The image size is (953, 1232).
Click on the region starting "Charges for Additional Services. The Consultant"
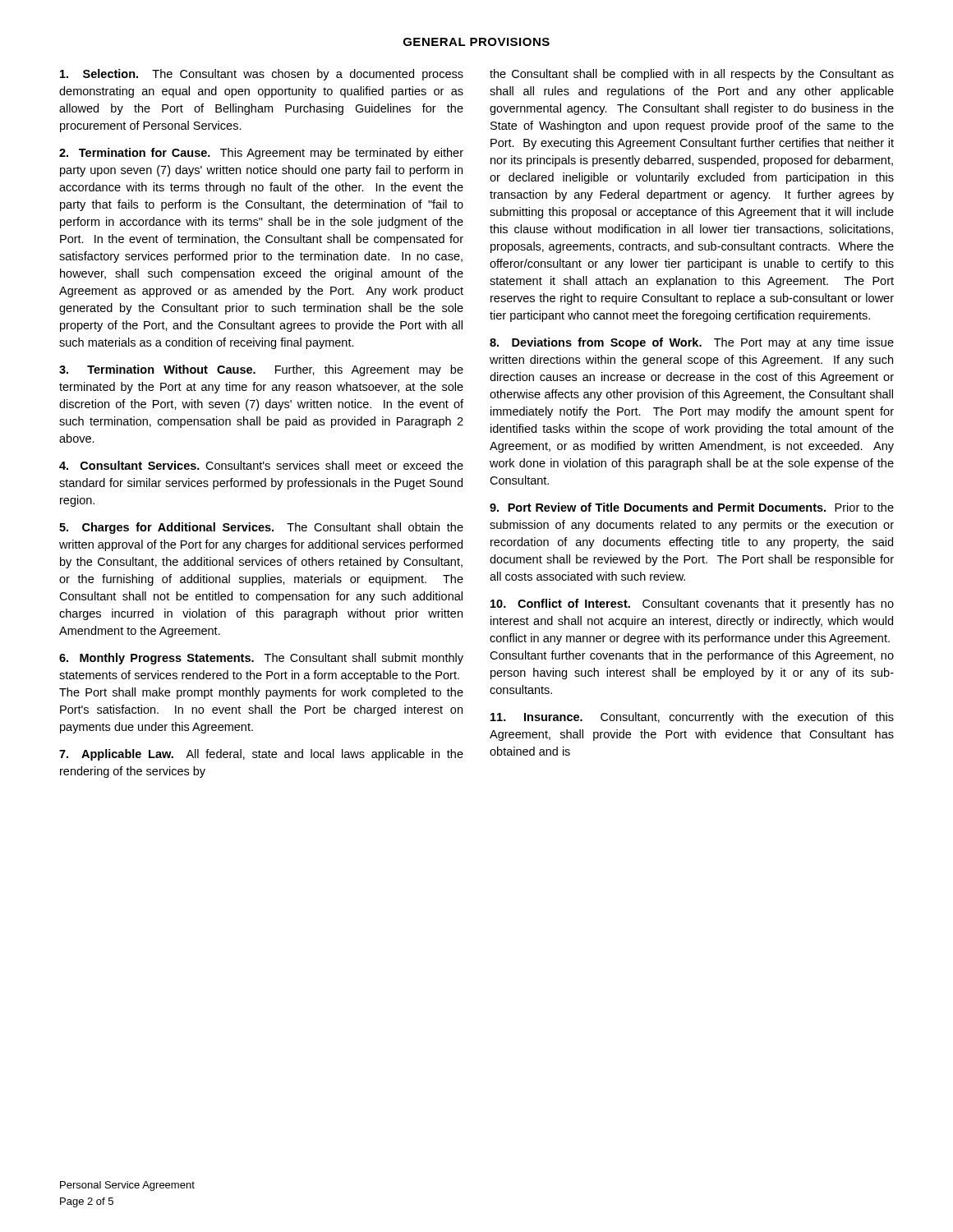click(x=261, y=580)
